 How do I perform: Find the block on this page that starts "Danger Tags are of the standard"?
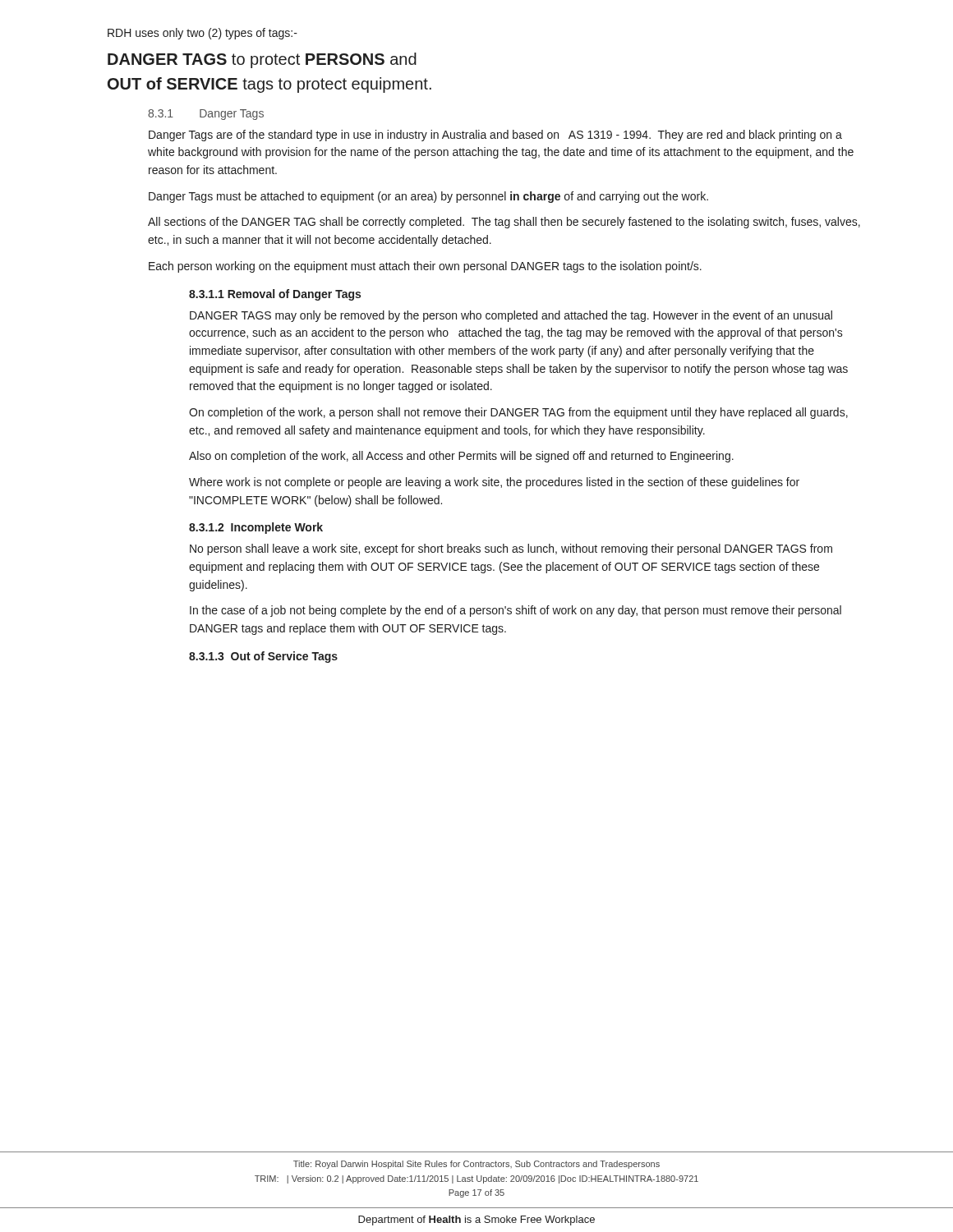[x=501, y=152]
